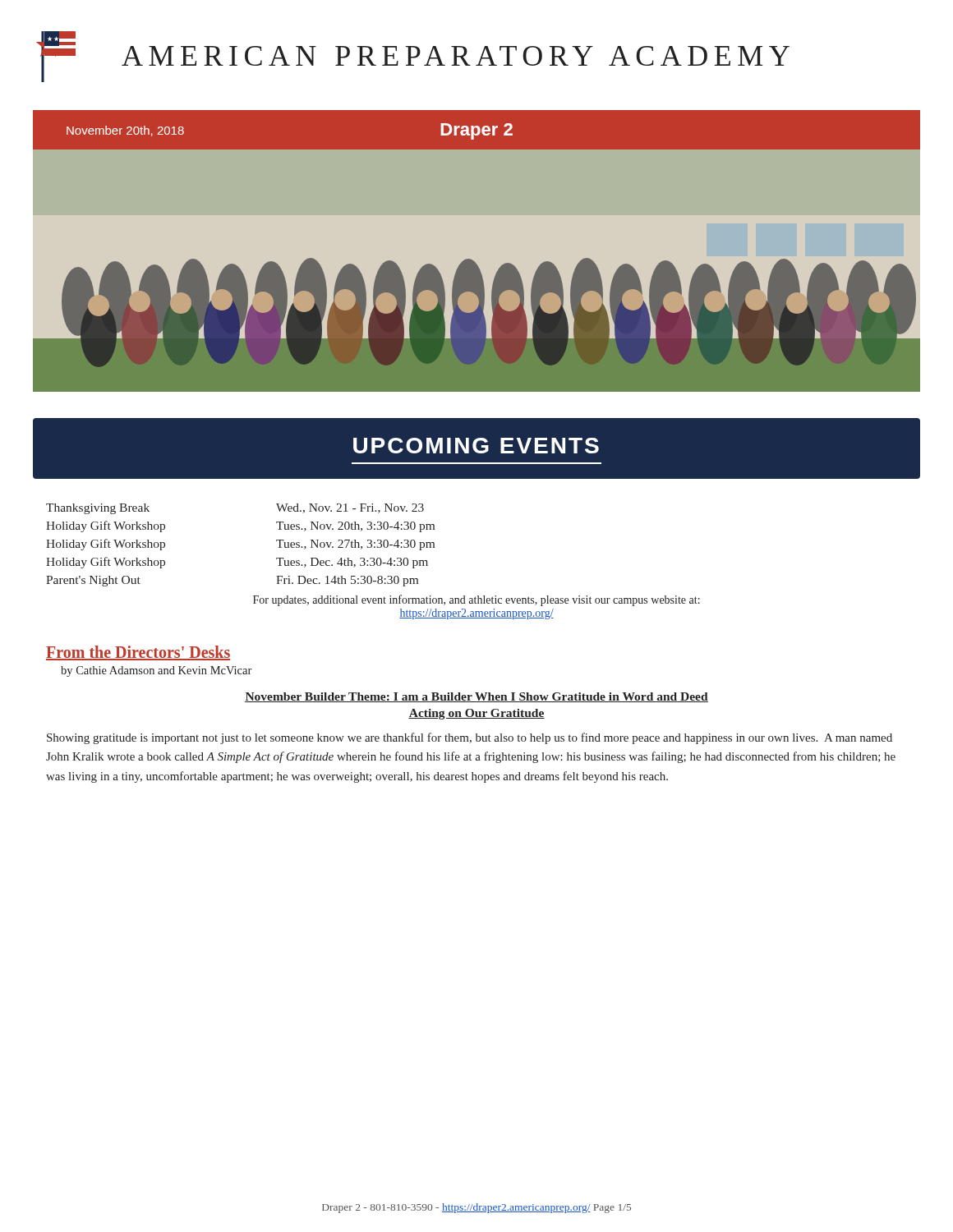Locate the text "by Cathie Adamson and Kevin McVicar"

(x=156, y=670)
